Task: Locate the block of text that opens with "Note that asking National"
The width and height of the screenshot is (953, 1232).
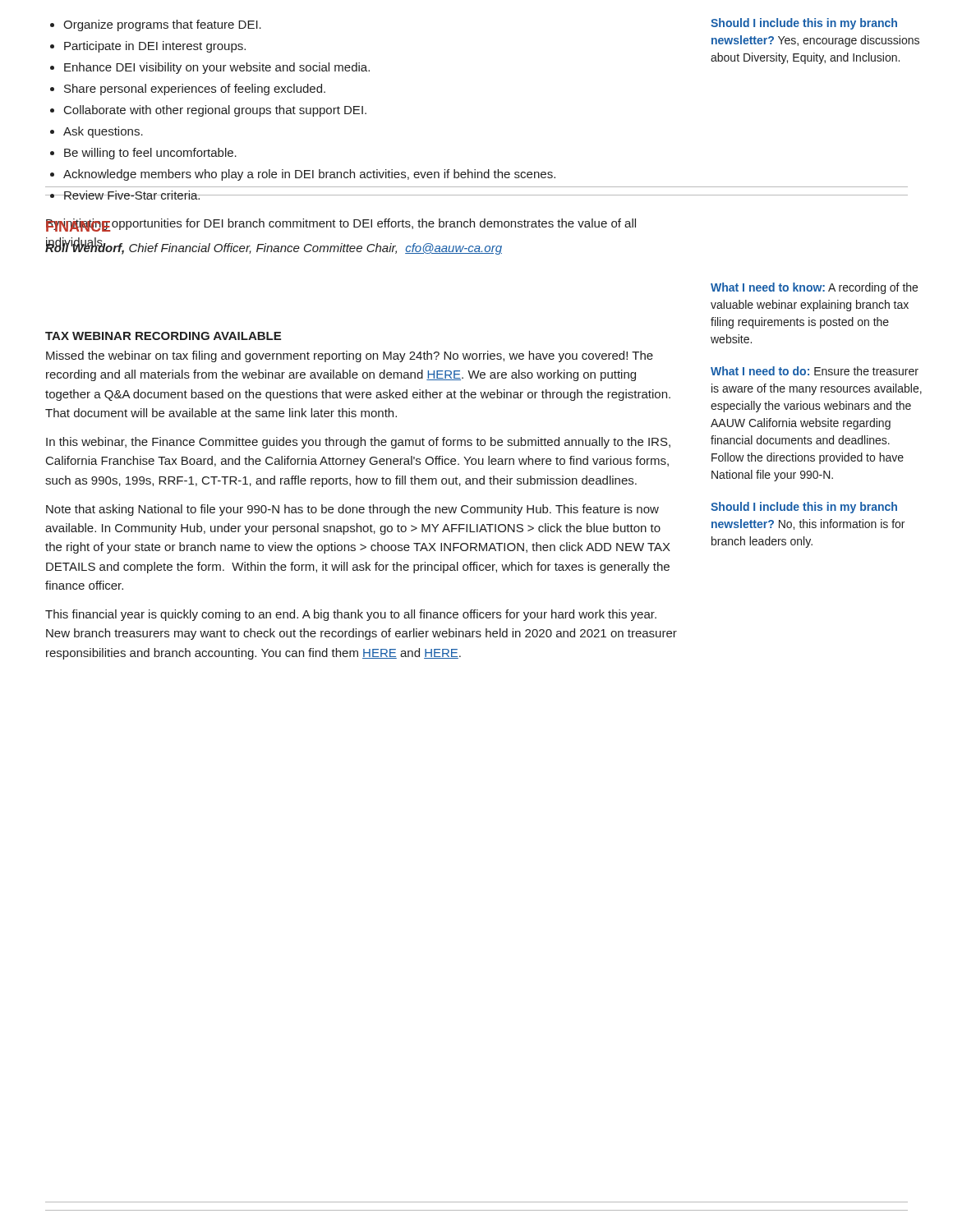Action: (x=358, y=547)
